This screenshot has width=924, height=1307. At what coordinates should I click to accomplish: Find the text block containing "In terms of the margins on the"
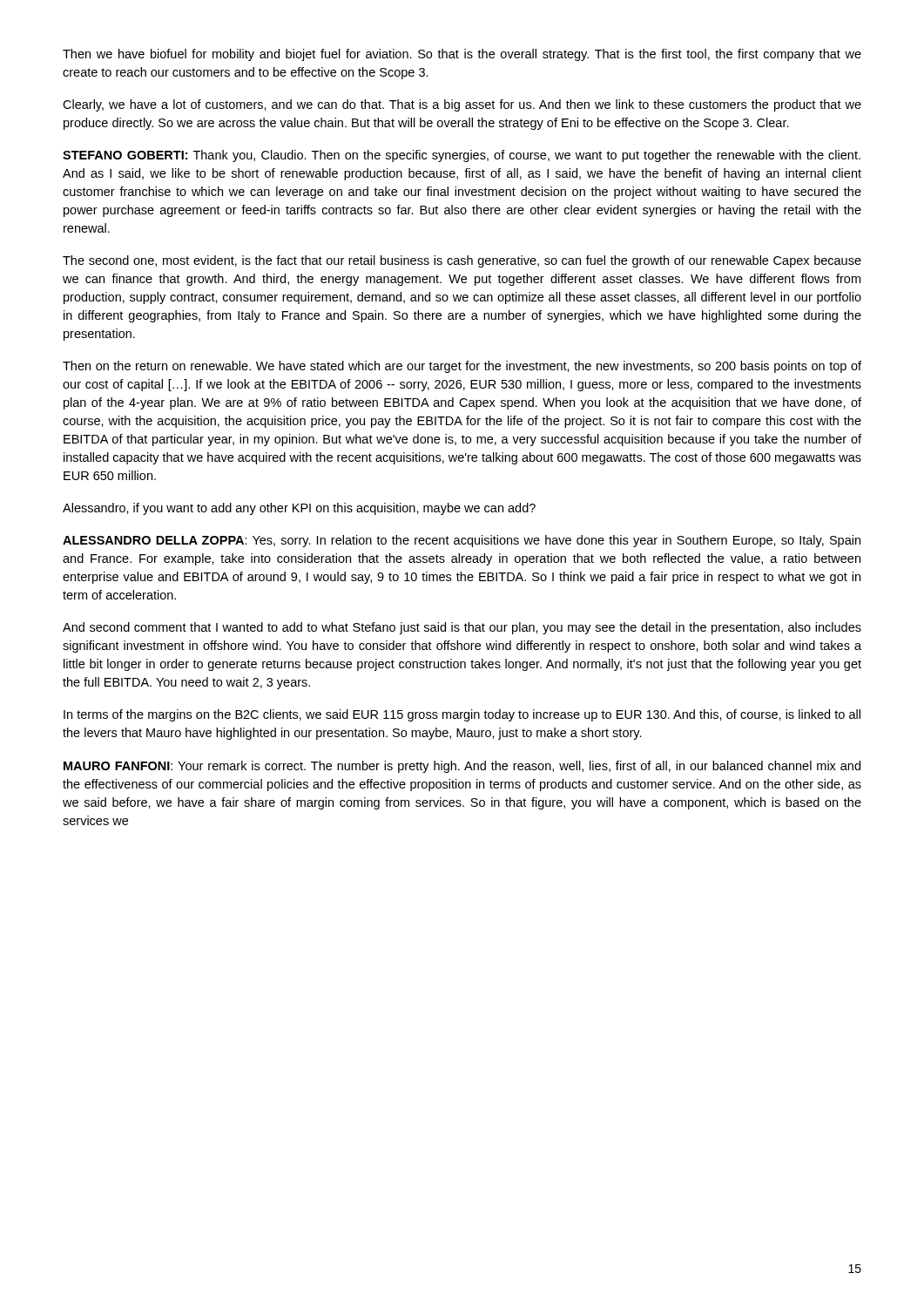462,724
